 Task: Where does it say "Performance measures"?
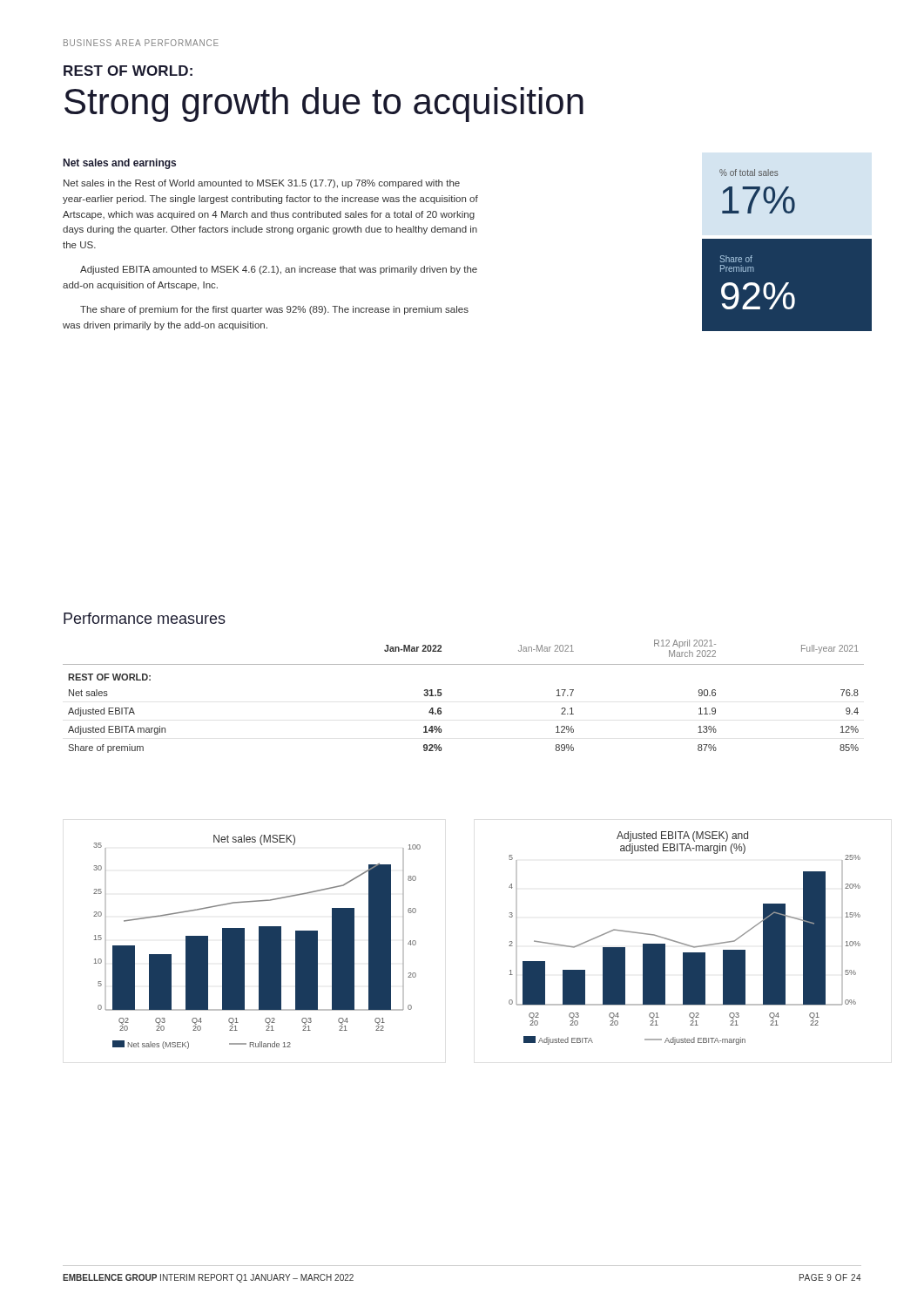[144, 619]
